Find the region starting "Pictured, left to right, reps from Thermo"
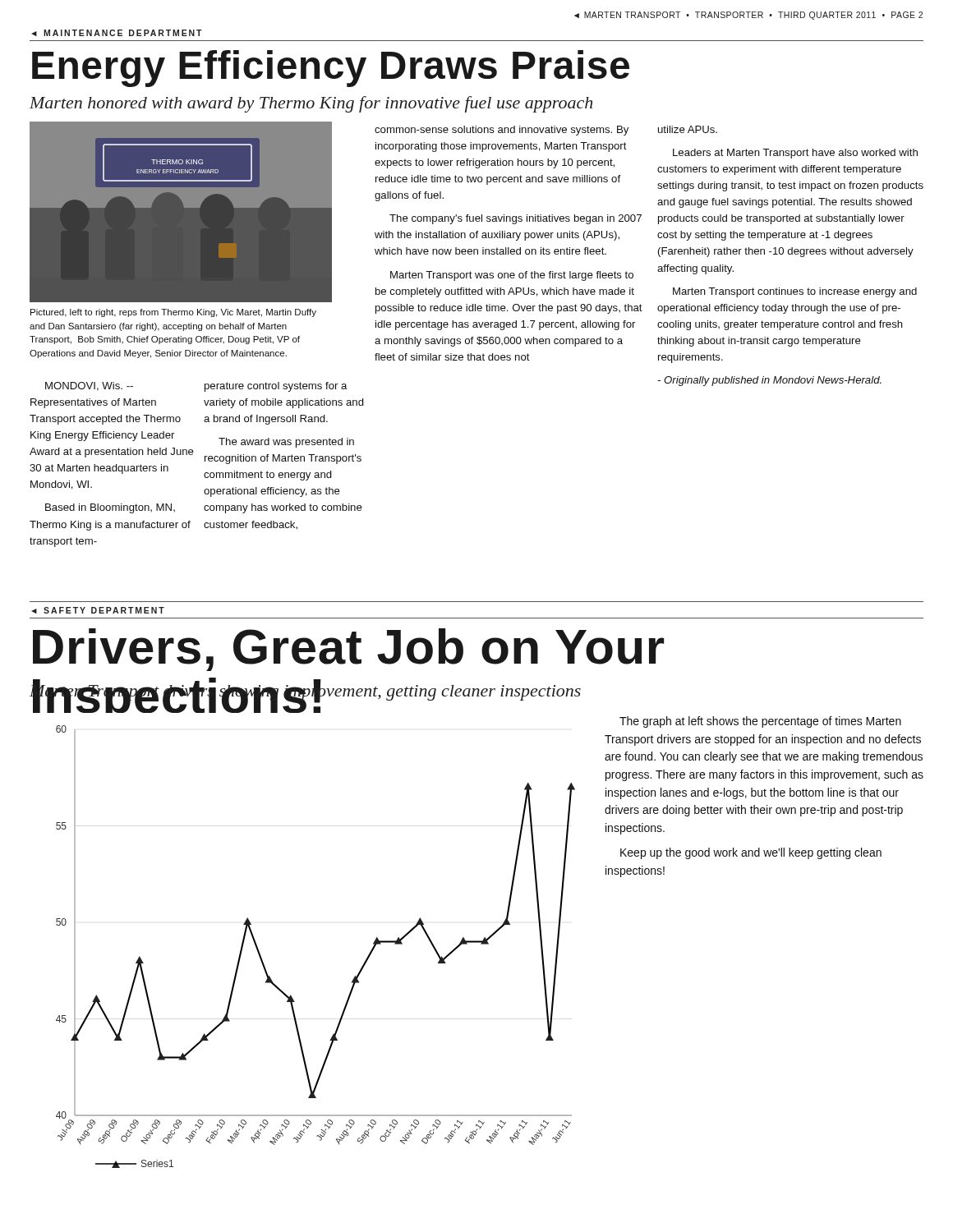The width and height of the screenshot is (953, 1232). click(x=173, y=333)
